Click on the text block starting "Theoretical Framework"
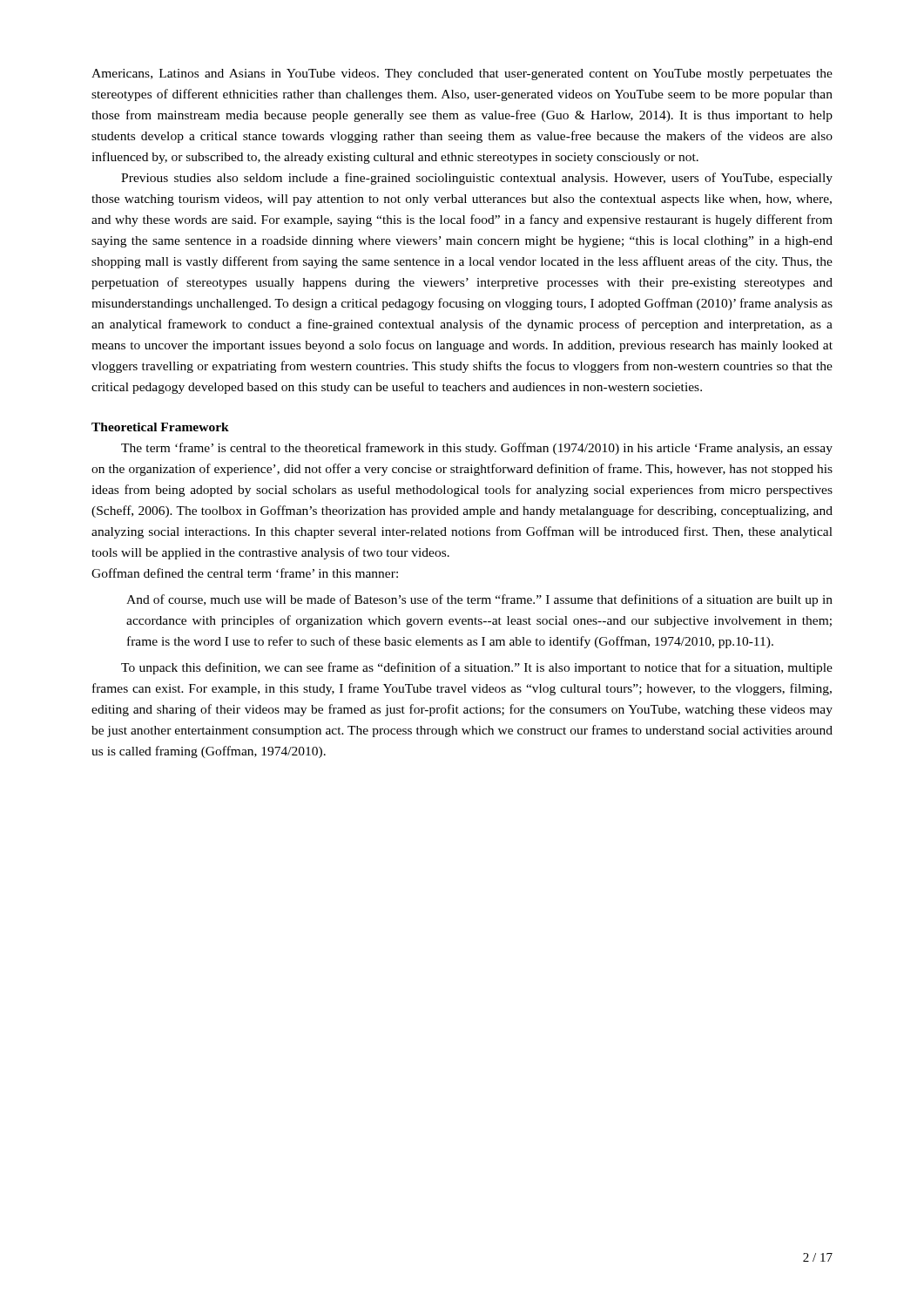The image size is (924, 1307). pos(160,427)
